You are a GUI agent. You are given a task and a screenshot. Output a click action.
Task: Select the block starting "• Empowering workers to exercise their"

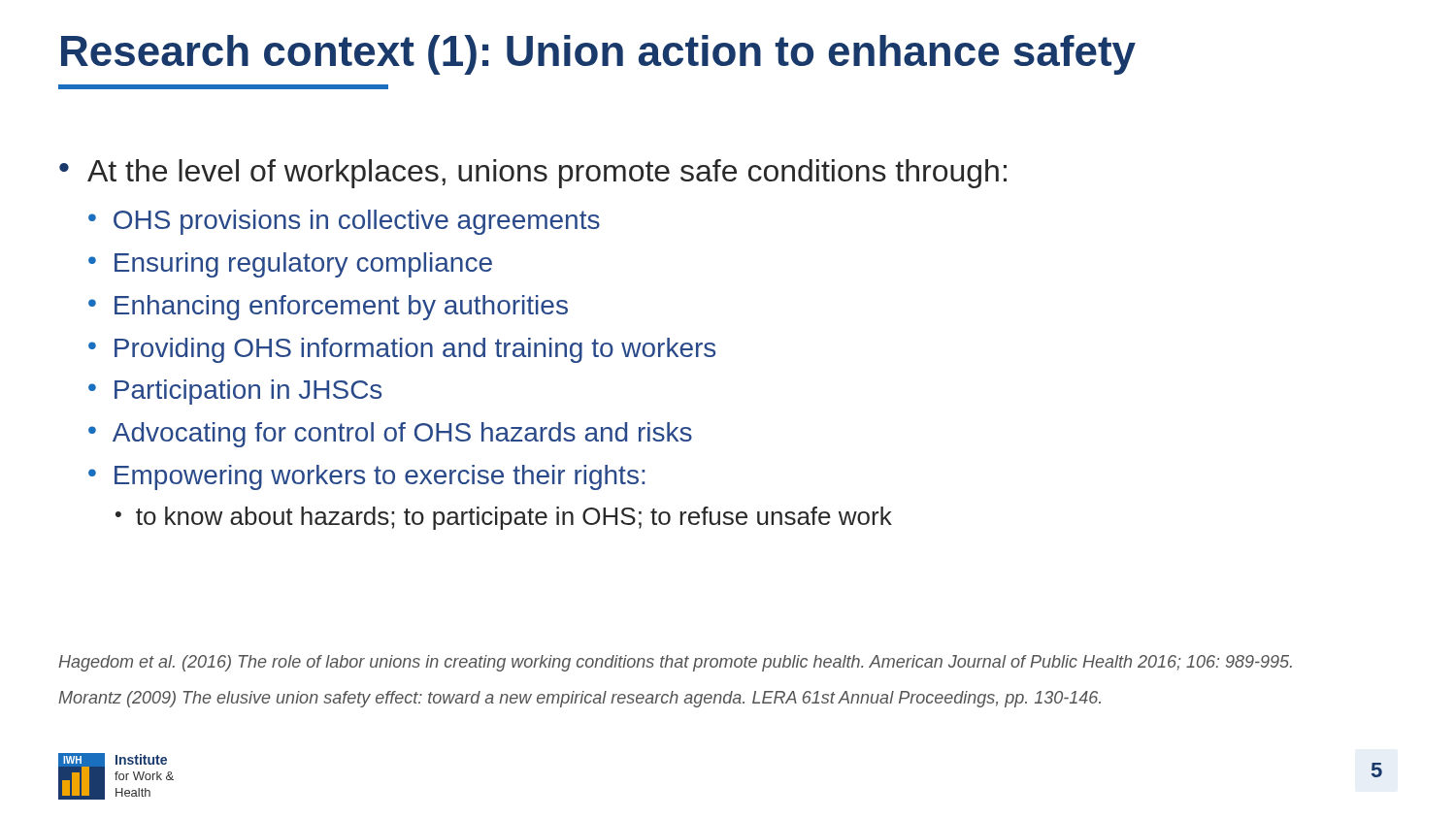(x=367, y=475)
